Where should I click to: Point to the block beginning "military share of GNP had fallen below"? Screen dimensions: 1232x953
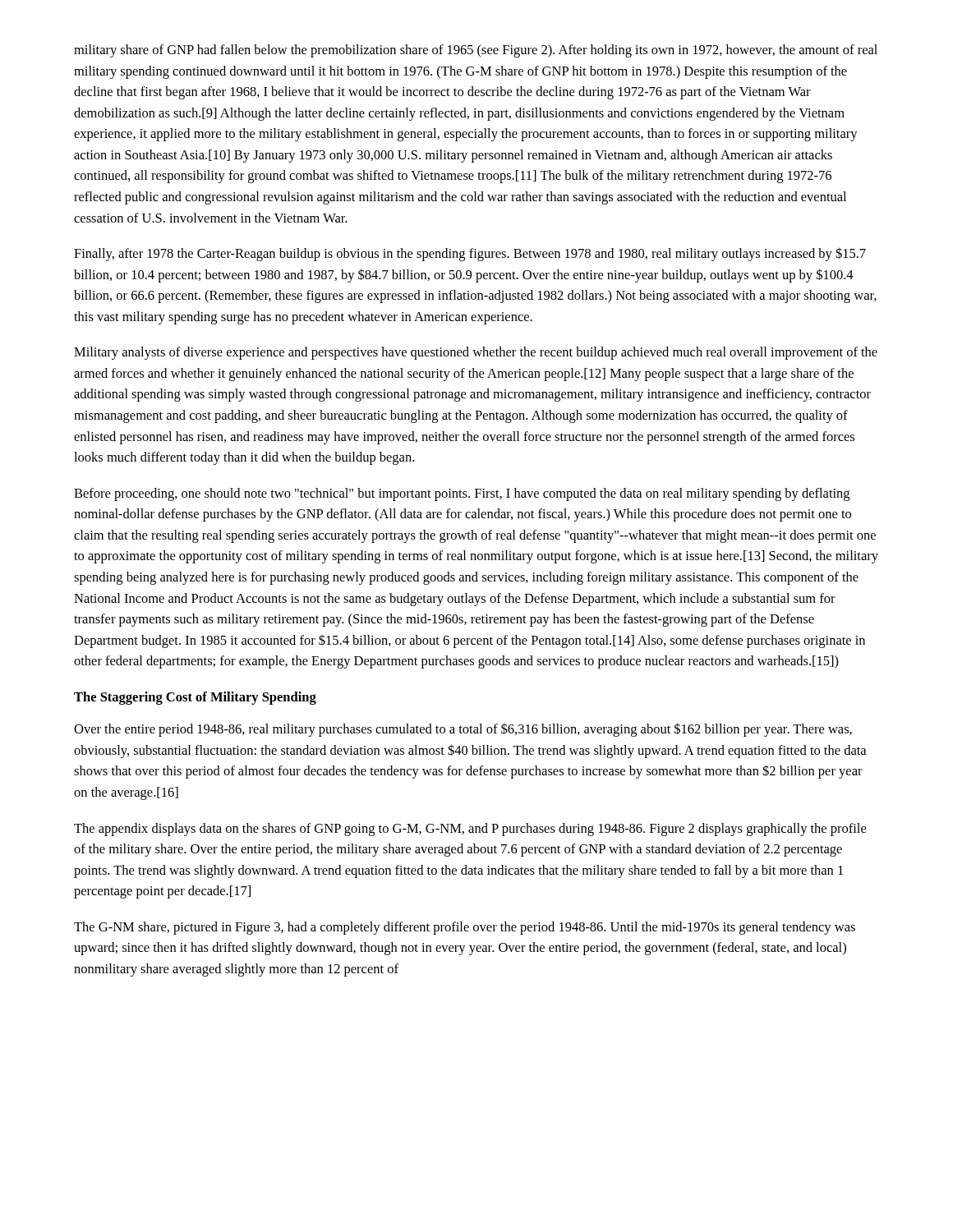pos(476,134)
